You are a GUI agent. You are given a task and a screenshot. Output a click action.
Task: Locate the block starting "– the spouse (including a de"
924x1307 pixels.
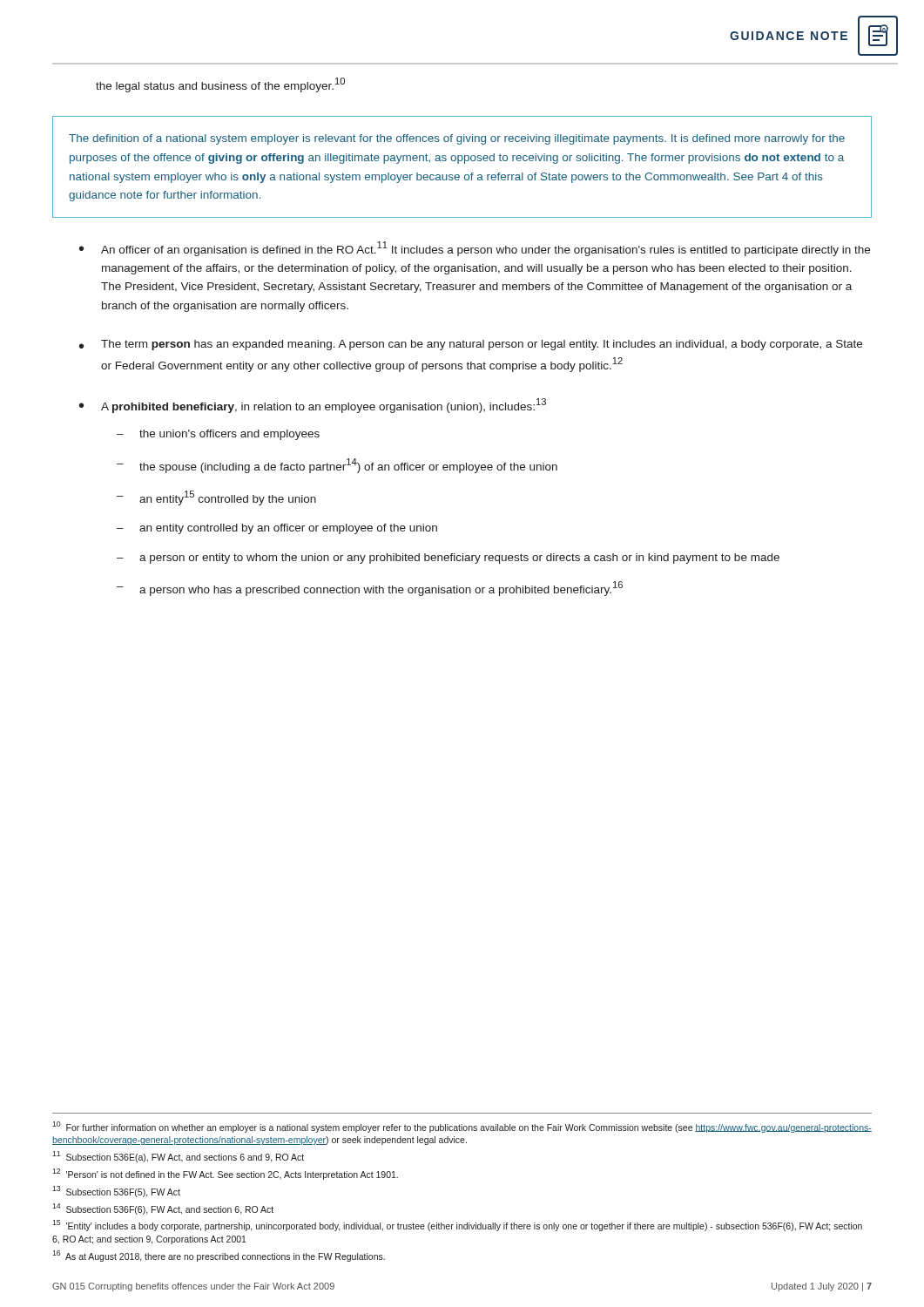point(494,465)
